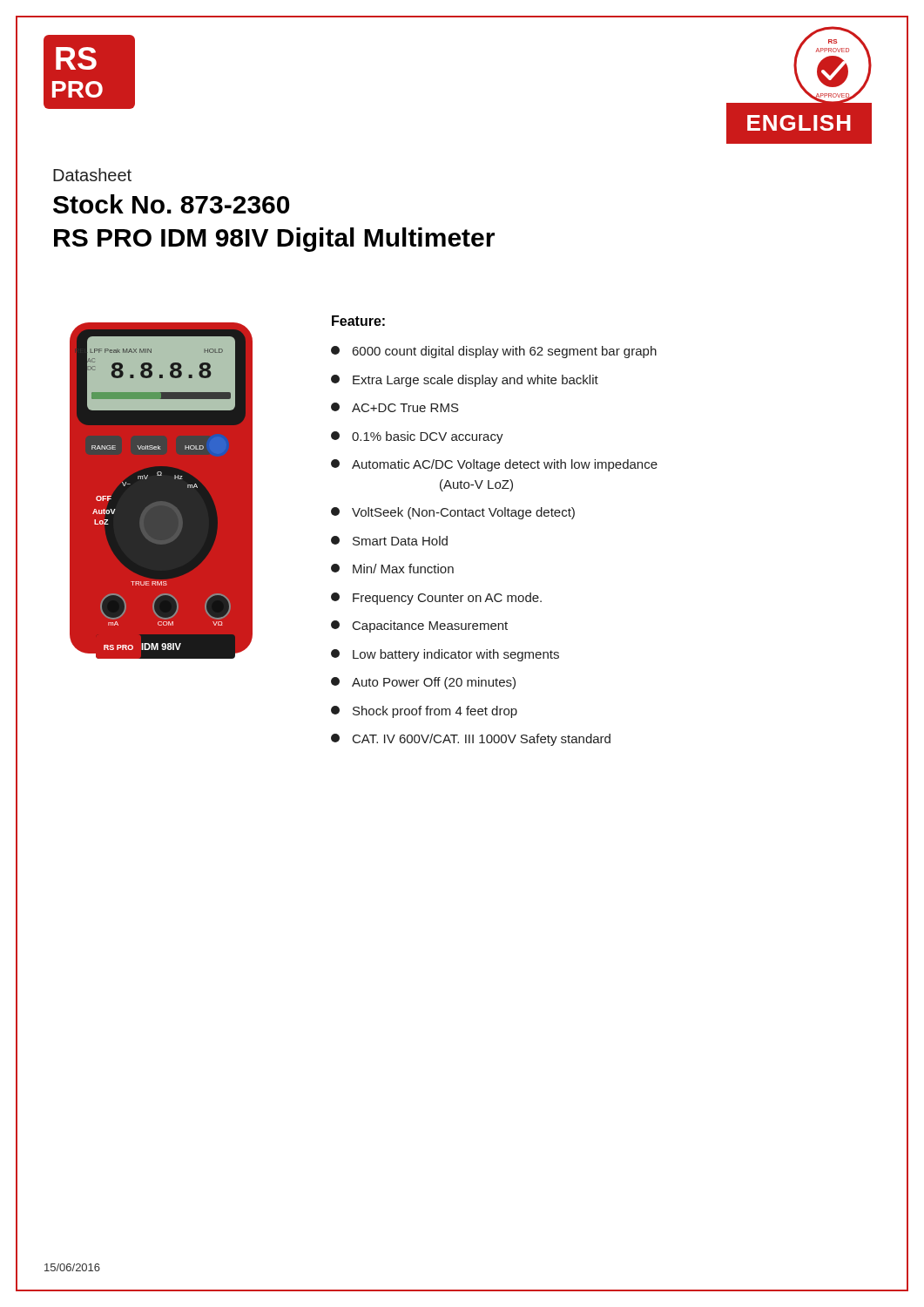Select the text block starting "0.1% basic DCV accuracy"
Image resolution: width=924 pixels, height=1307 pixels.
coord(417,436)
